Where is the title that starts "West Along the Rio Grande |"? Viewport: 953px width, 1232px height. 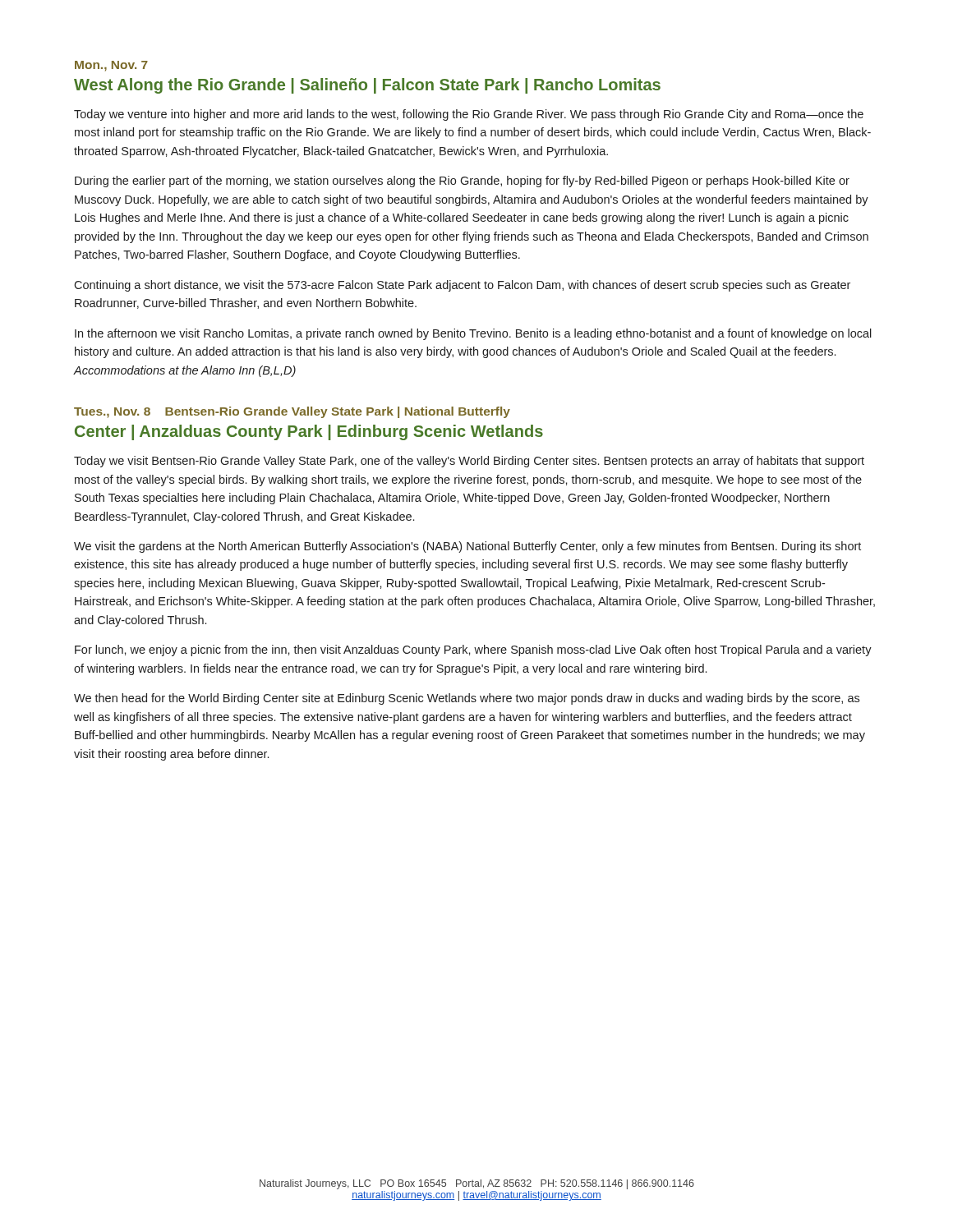pos(368,85)
